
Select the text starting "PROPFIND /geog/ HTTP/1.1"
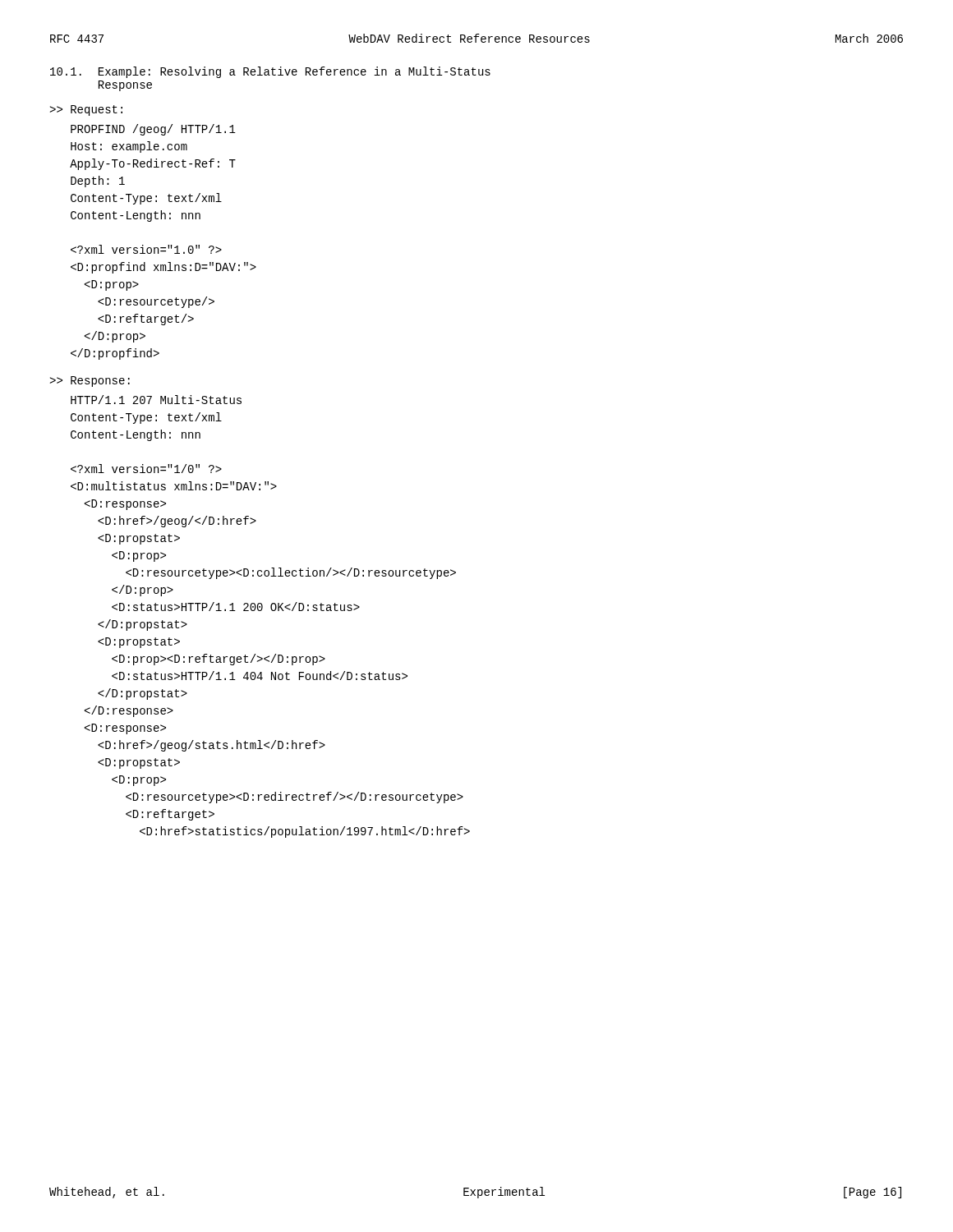point(153,242)
